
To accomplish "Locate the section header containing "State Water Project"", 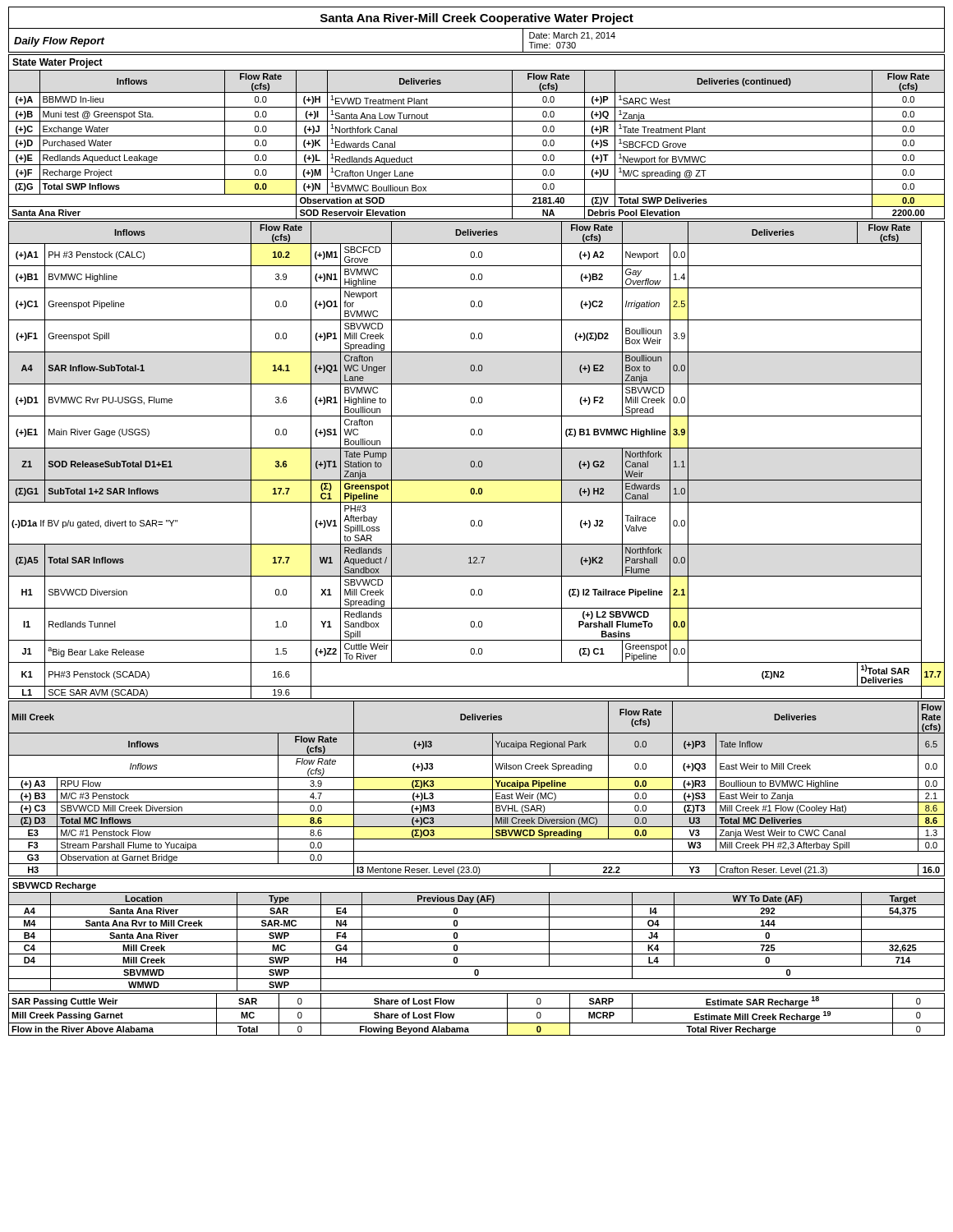I will point(57,62).
